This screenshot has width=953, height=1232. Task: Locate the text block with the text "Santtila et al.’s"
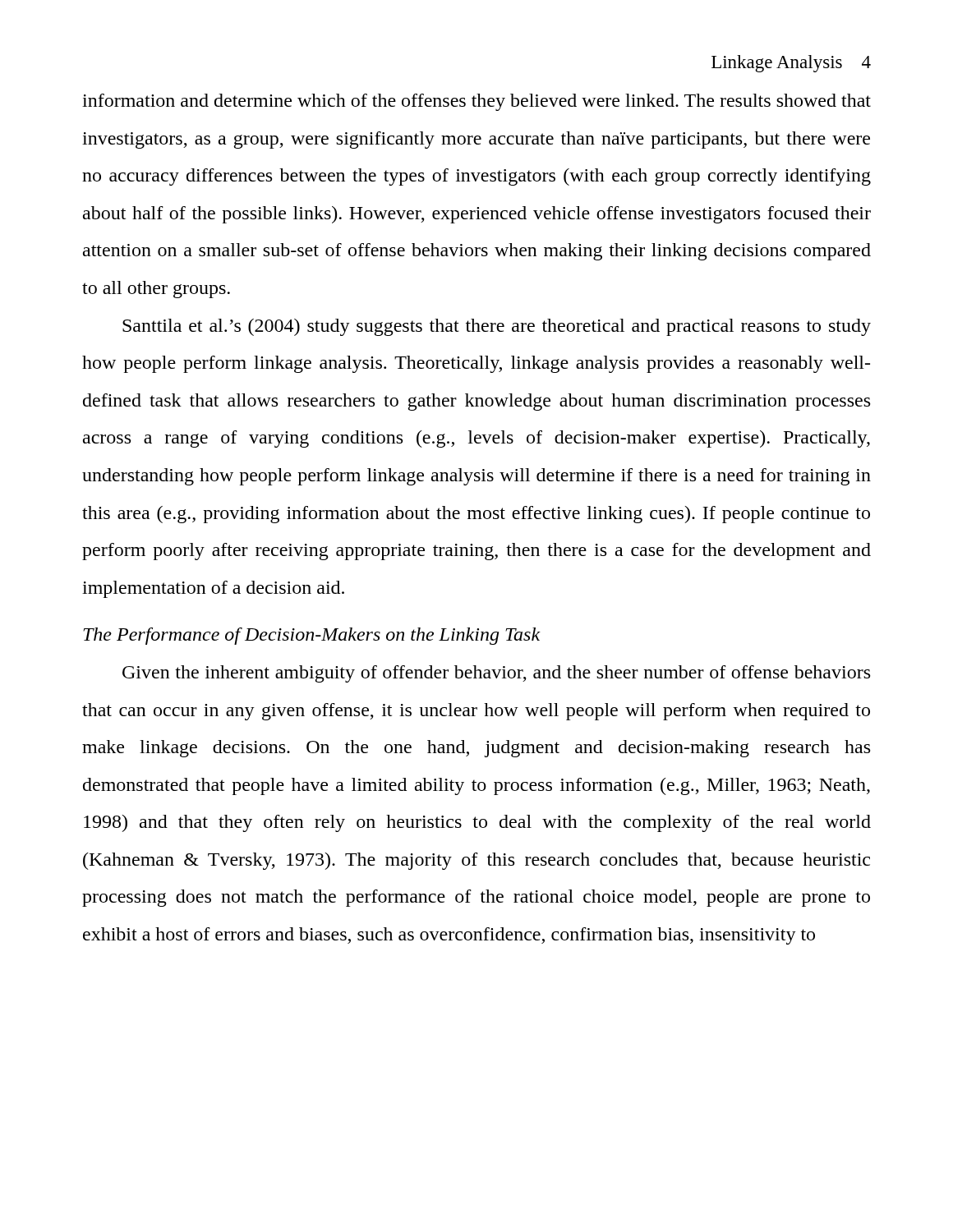[x=497, y=327]
